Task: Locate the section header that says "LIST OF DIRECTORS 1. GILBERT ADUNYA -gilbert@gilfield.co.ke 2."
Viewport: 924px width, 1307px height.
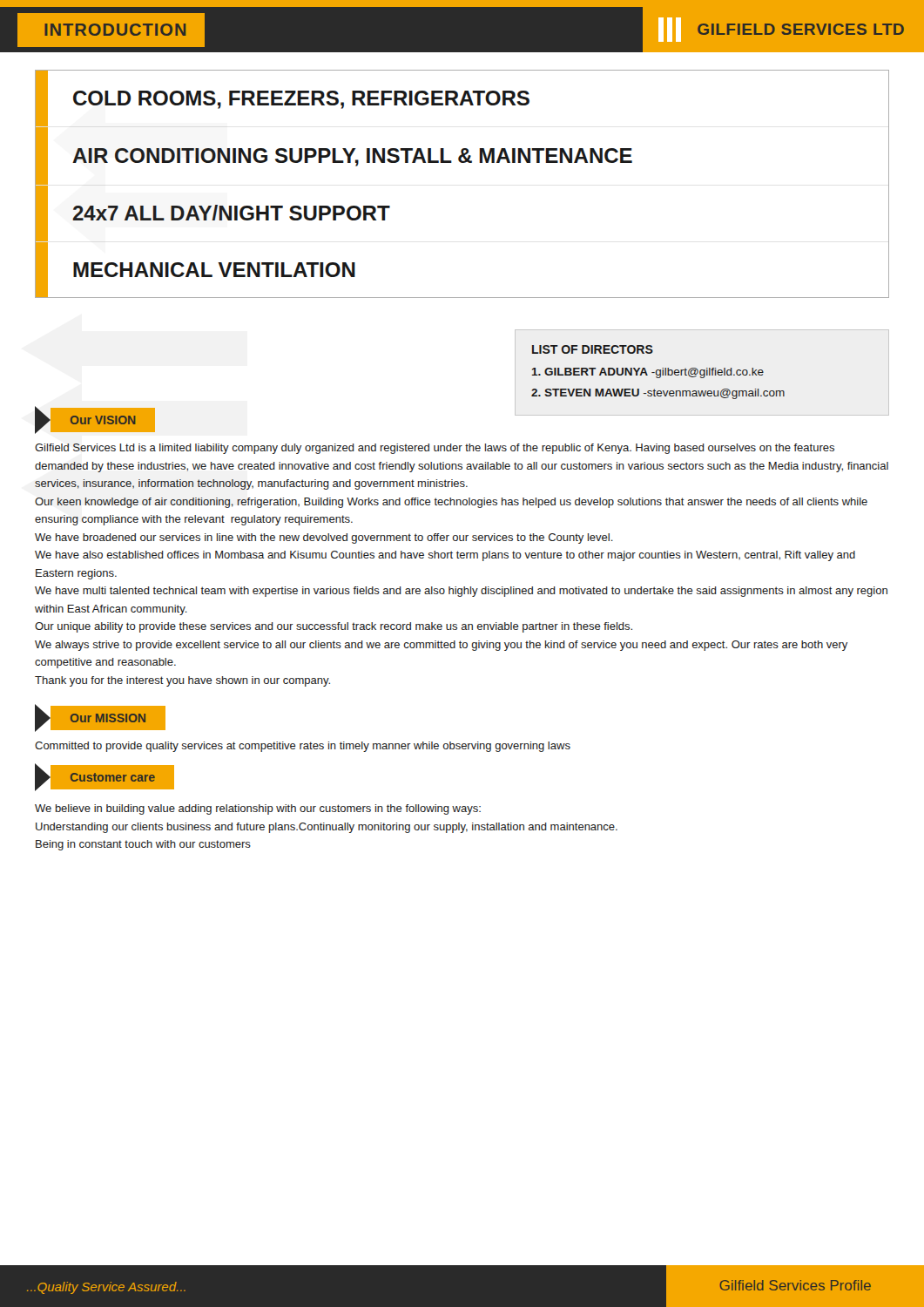Action: (702, 373)
